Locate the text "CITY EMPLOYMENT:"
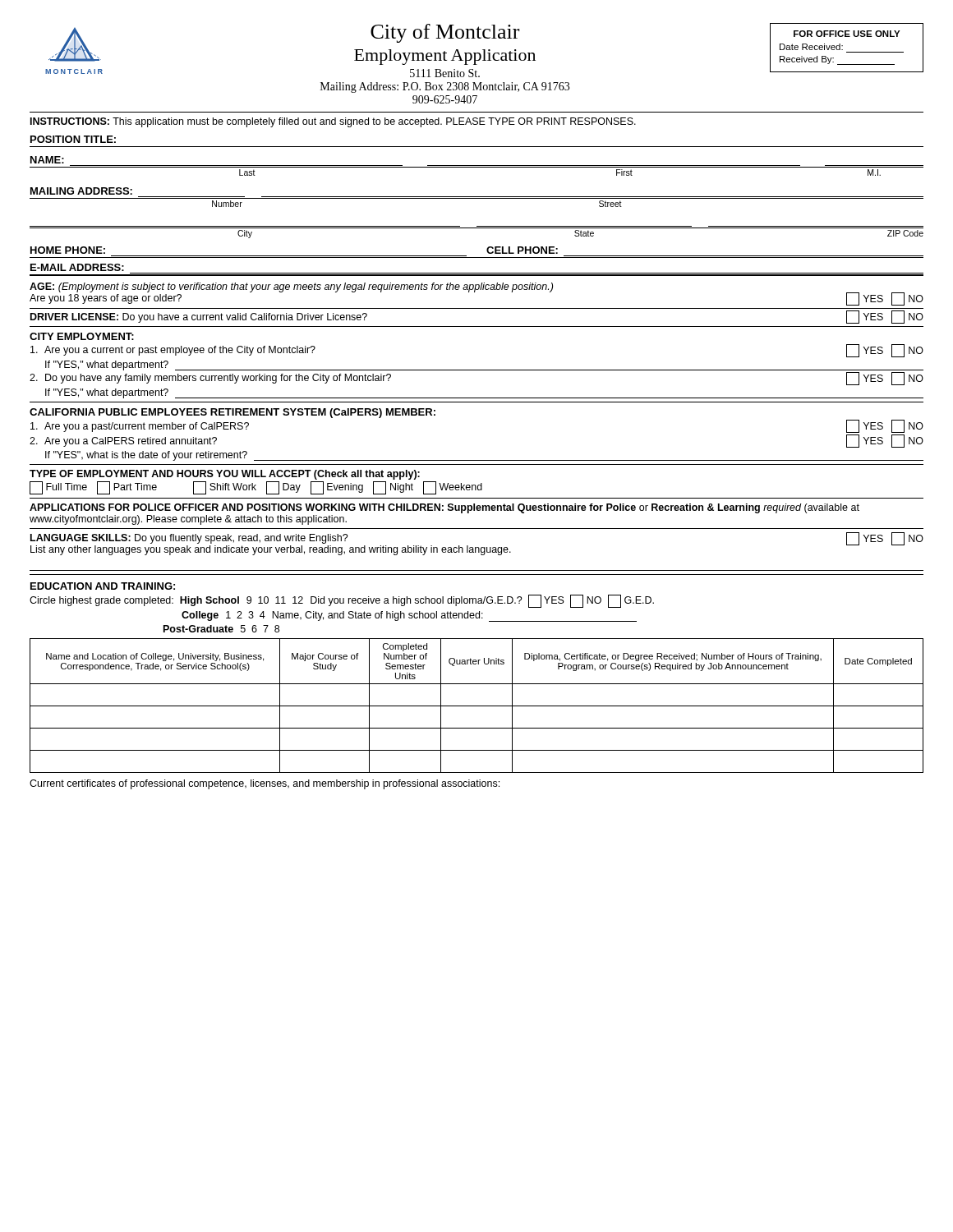This screenshot has height=1232, width=953. 82,336
